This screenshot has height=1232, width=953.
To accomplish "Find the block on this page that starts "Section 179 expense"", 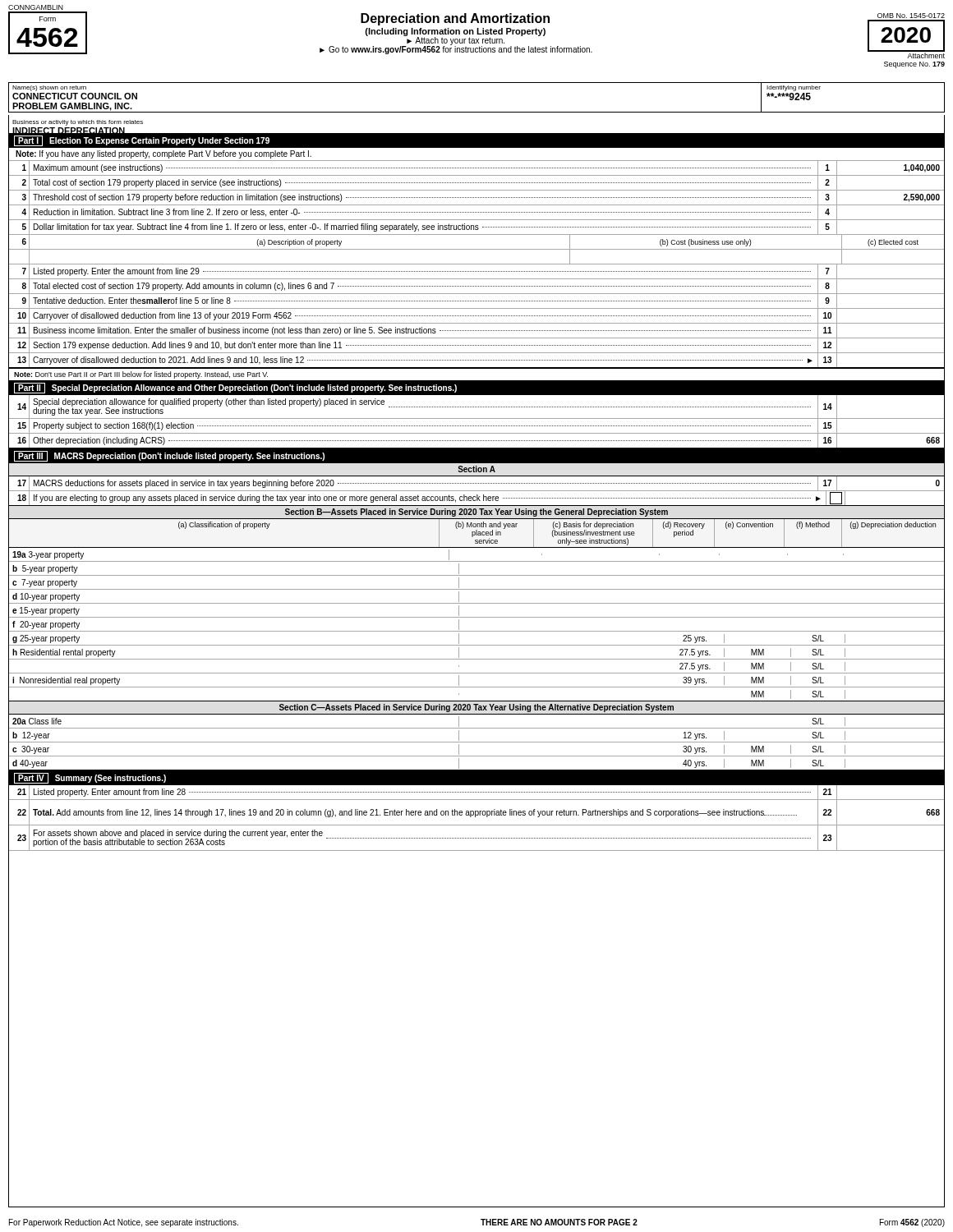I will click(x=422, y=345).
